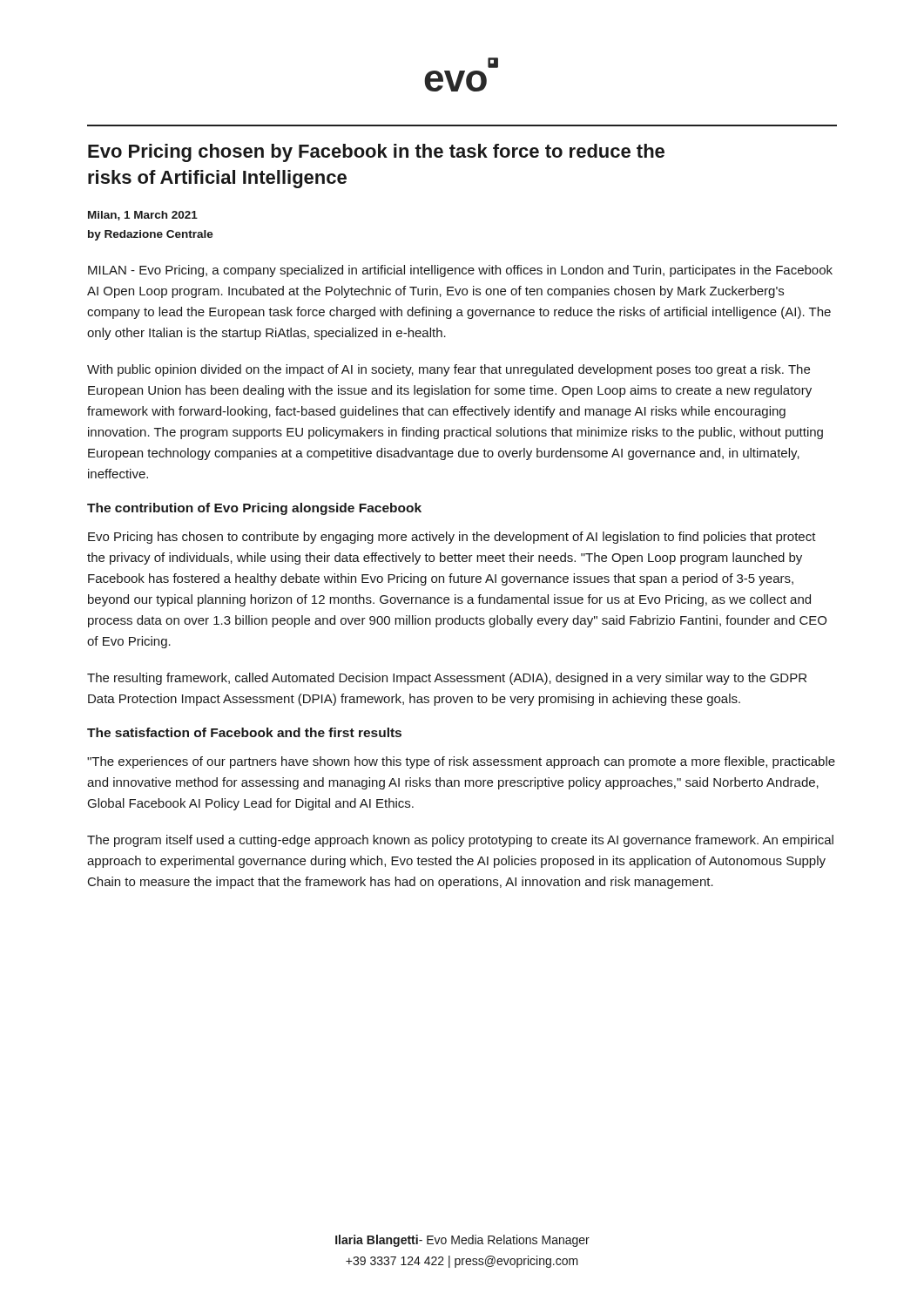Find the text block that reads "MILAN - Evo Pricing, a"
The image size is (924, 1307).
pyautogui.click(x=460, y=301)
